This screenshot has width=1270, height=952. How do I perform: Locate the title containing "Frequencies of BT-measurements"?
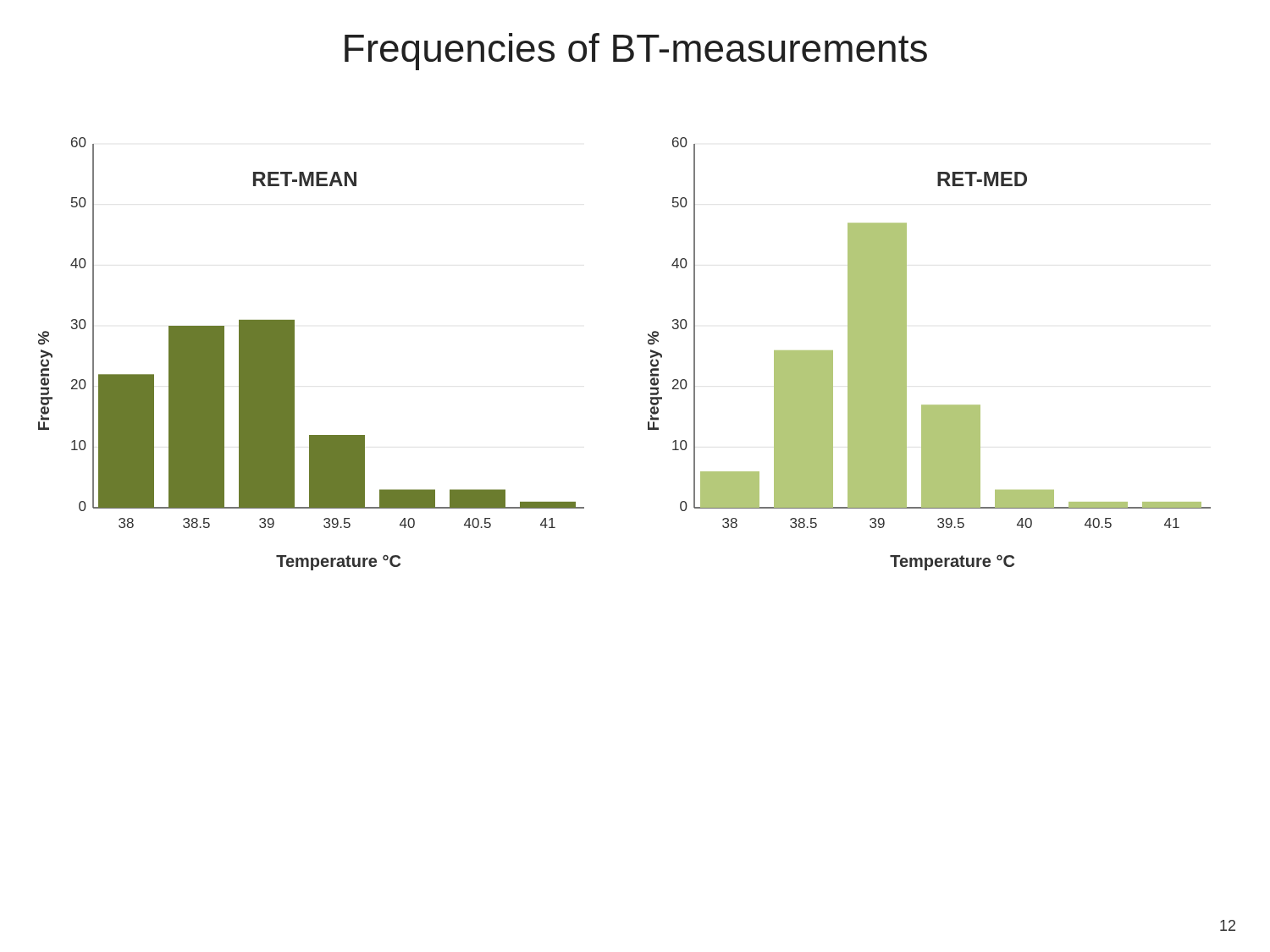[x=635, y=48]
